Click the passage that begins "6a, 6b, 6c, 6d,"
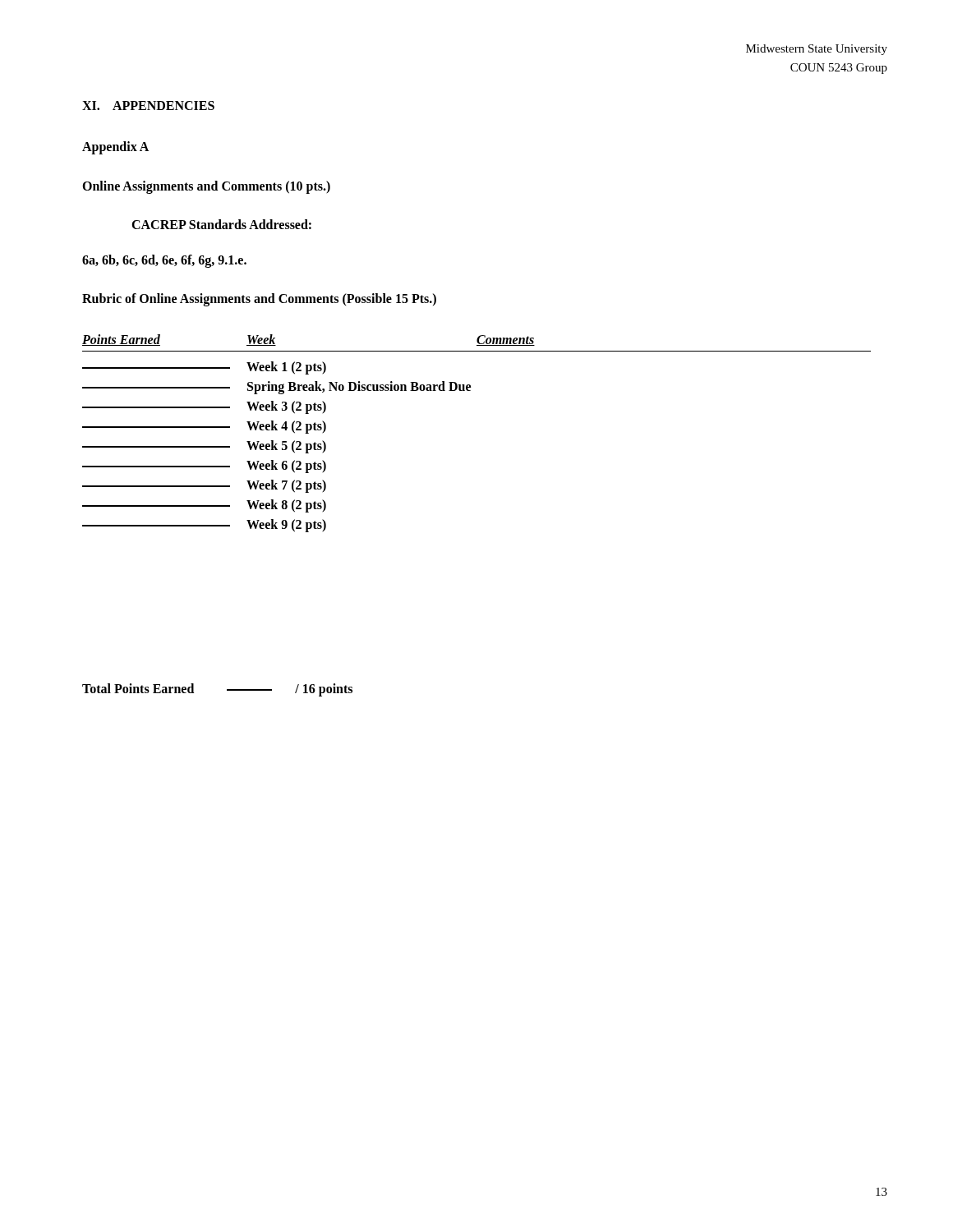Image resolution: width=953 pixels, height=1232 pixels. [164, 260]
